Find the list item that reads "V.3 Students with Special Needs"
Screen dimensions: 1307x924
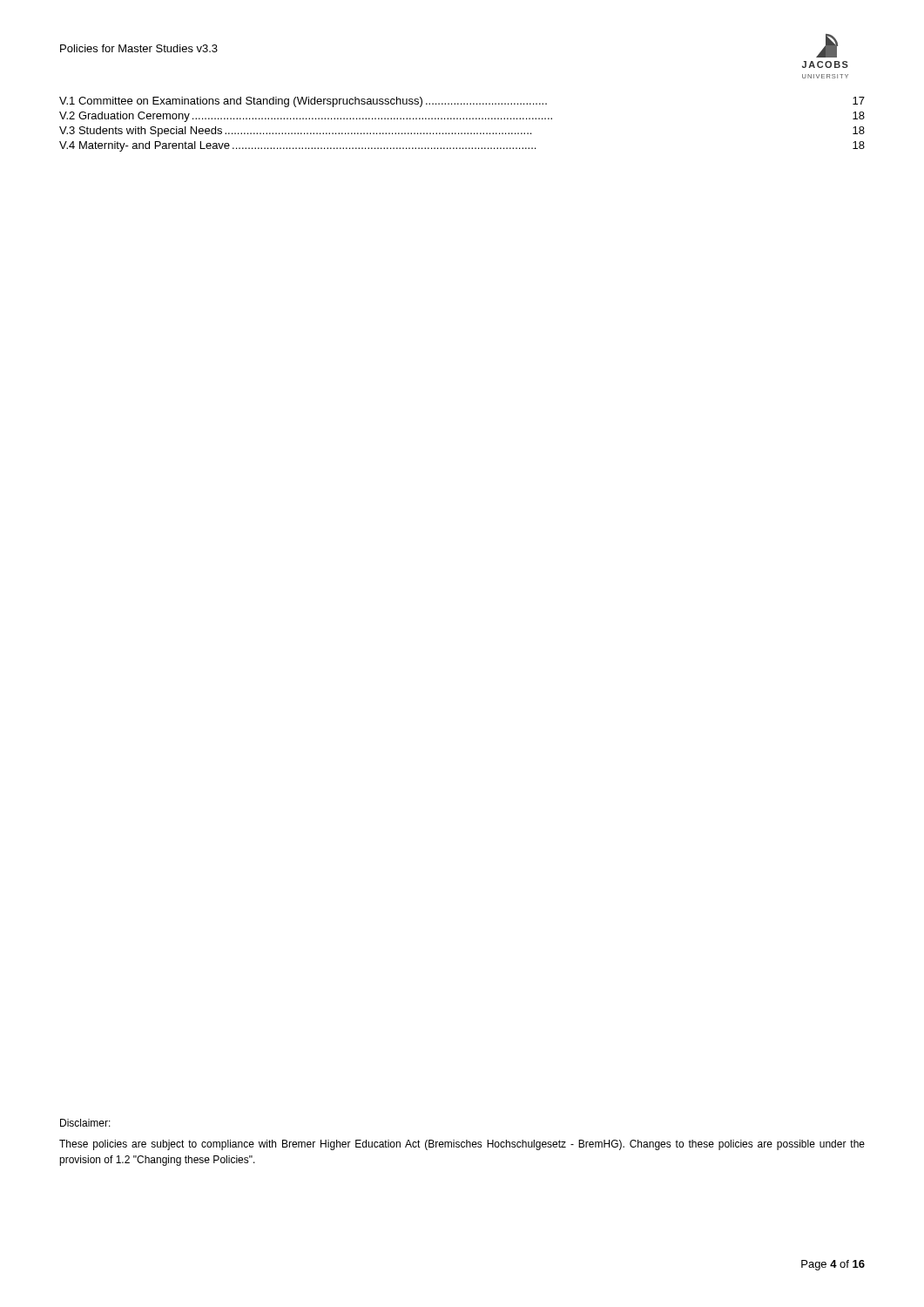coord(462,130)
